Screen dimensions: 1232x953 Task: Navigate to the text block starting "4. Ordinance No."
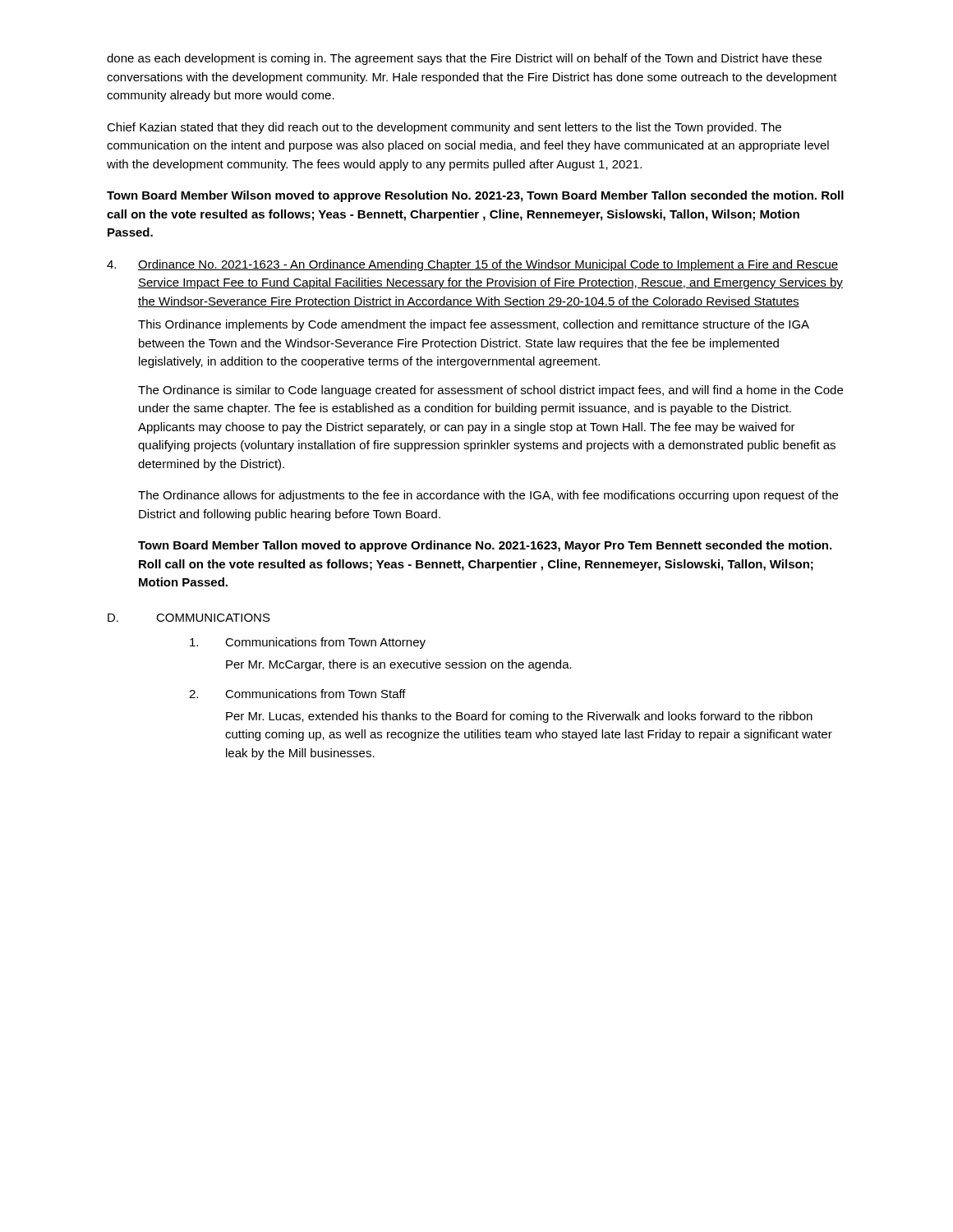[x=476, y=313]
